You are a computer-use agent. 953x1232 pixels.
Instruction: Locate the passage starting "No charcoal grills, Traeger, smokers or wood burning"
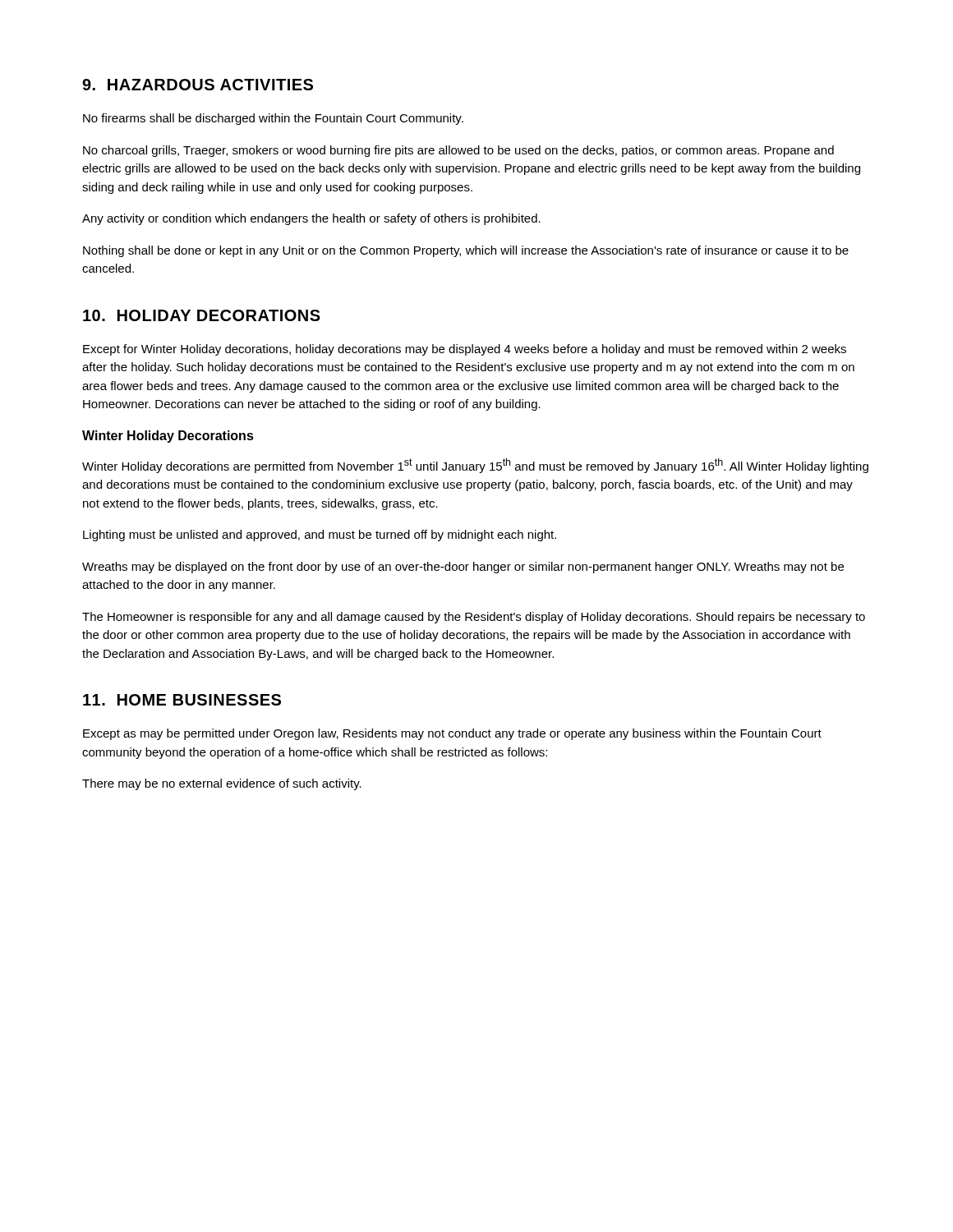tap(472, 168)
